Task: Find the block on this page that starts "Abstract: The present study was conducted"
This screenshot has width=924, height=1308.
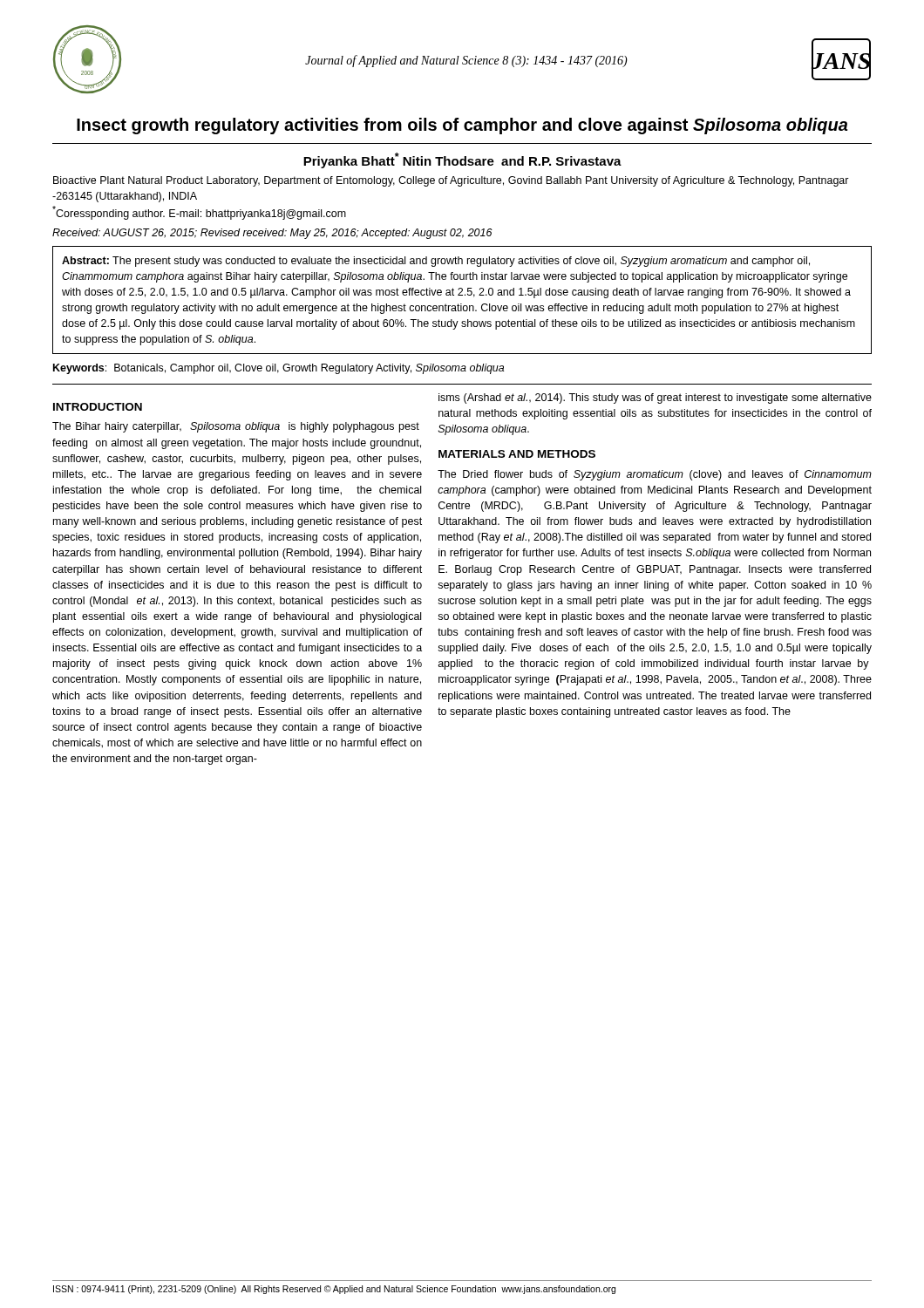Action: pyautogui.click(x=459, y=300)
